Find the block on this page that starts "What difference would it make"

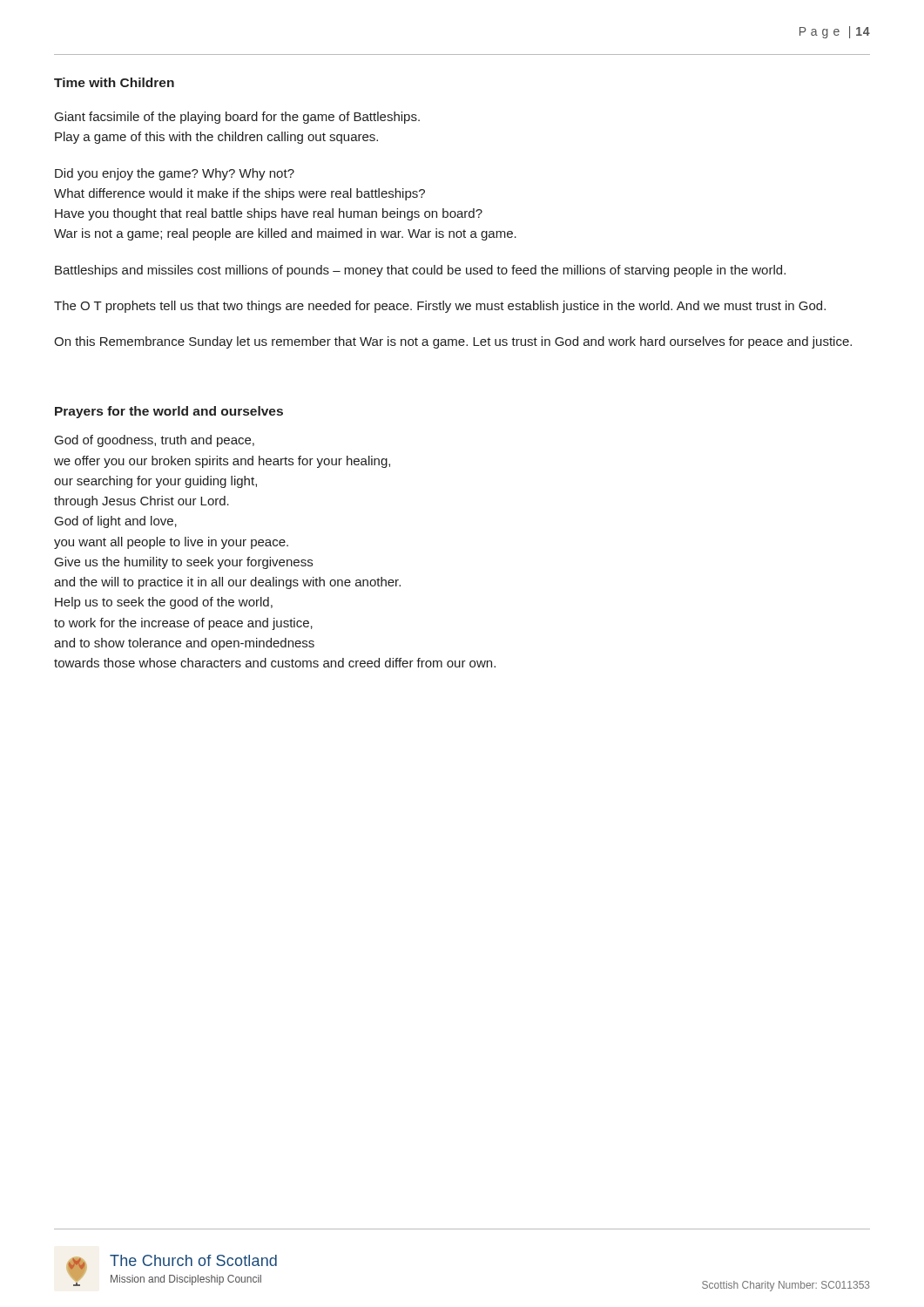click(240, 193)
